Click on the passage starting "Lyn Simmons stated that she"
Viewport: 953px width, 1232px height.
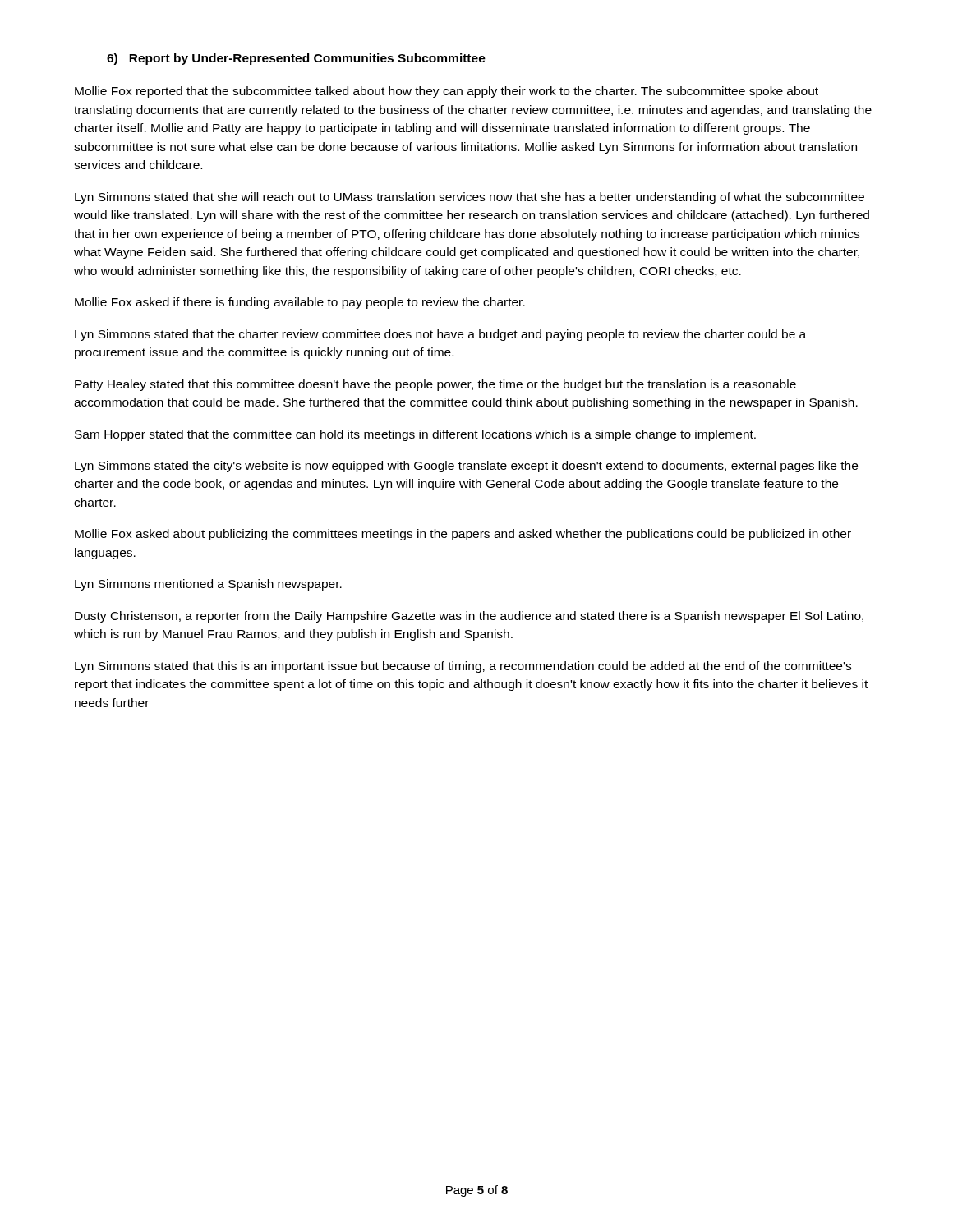(472, 233)
